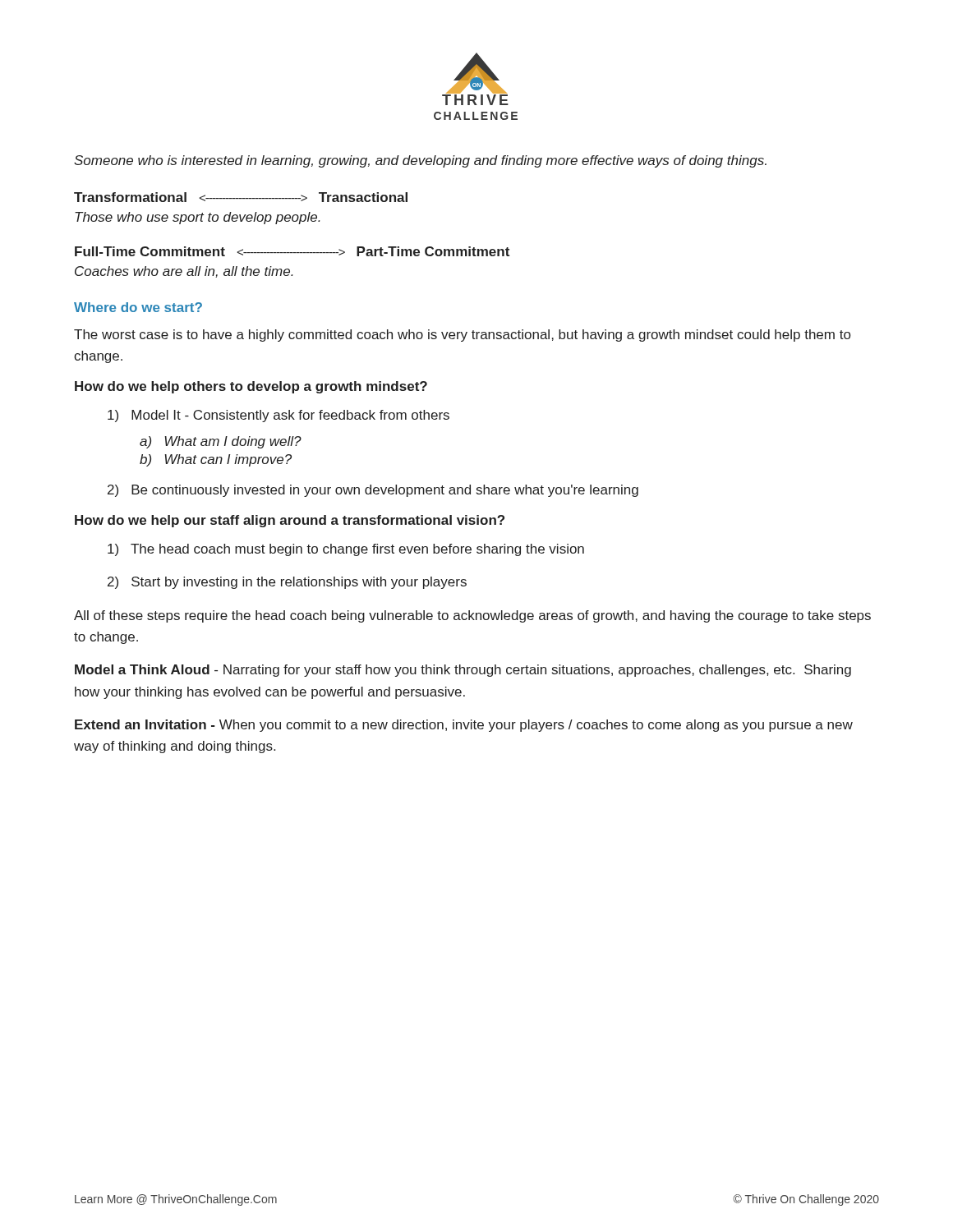
Task: Click on the list item that reads "b) What can I improve?"
Action: 216,459
